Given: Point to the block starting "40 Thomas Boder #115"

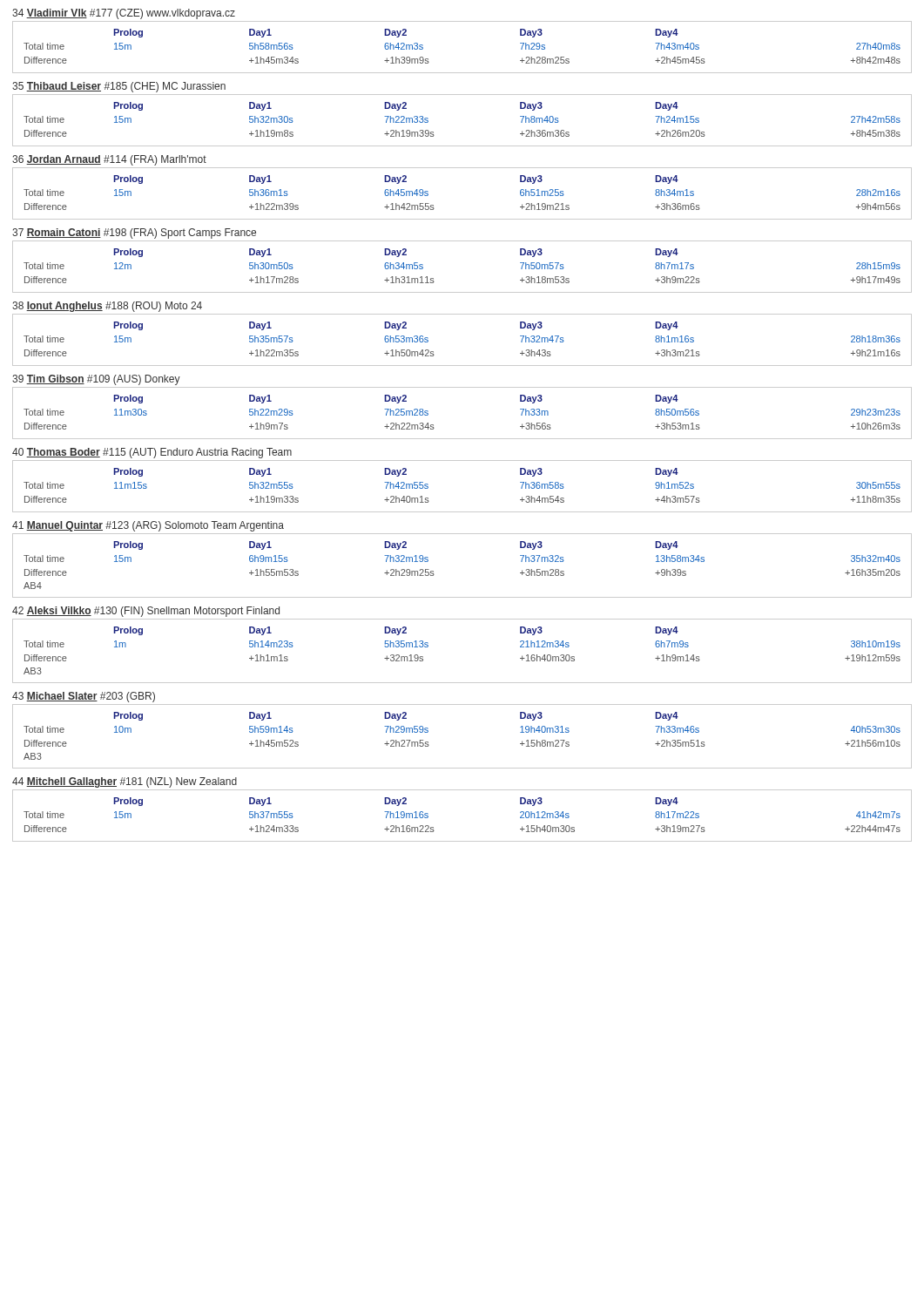Looking at the screenshot, I should pyautogui.click(x=152, y=452).
